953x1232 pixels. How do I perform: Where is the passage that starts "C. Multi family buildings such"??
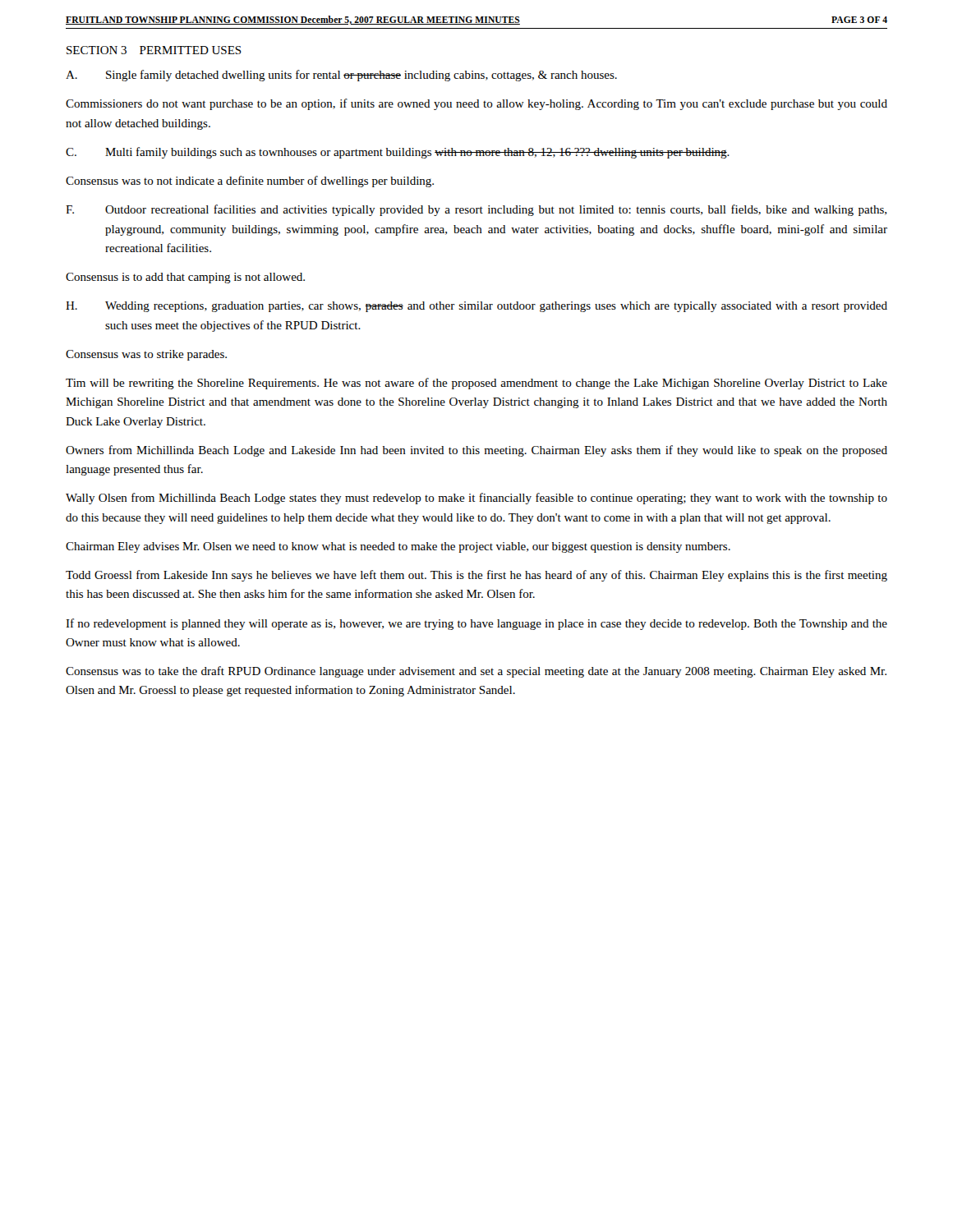(476, 152)
